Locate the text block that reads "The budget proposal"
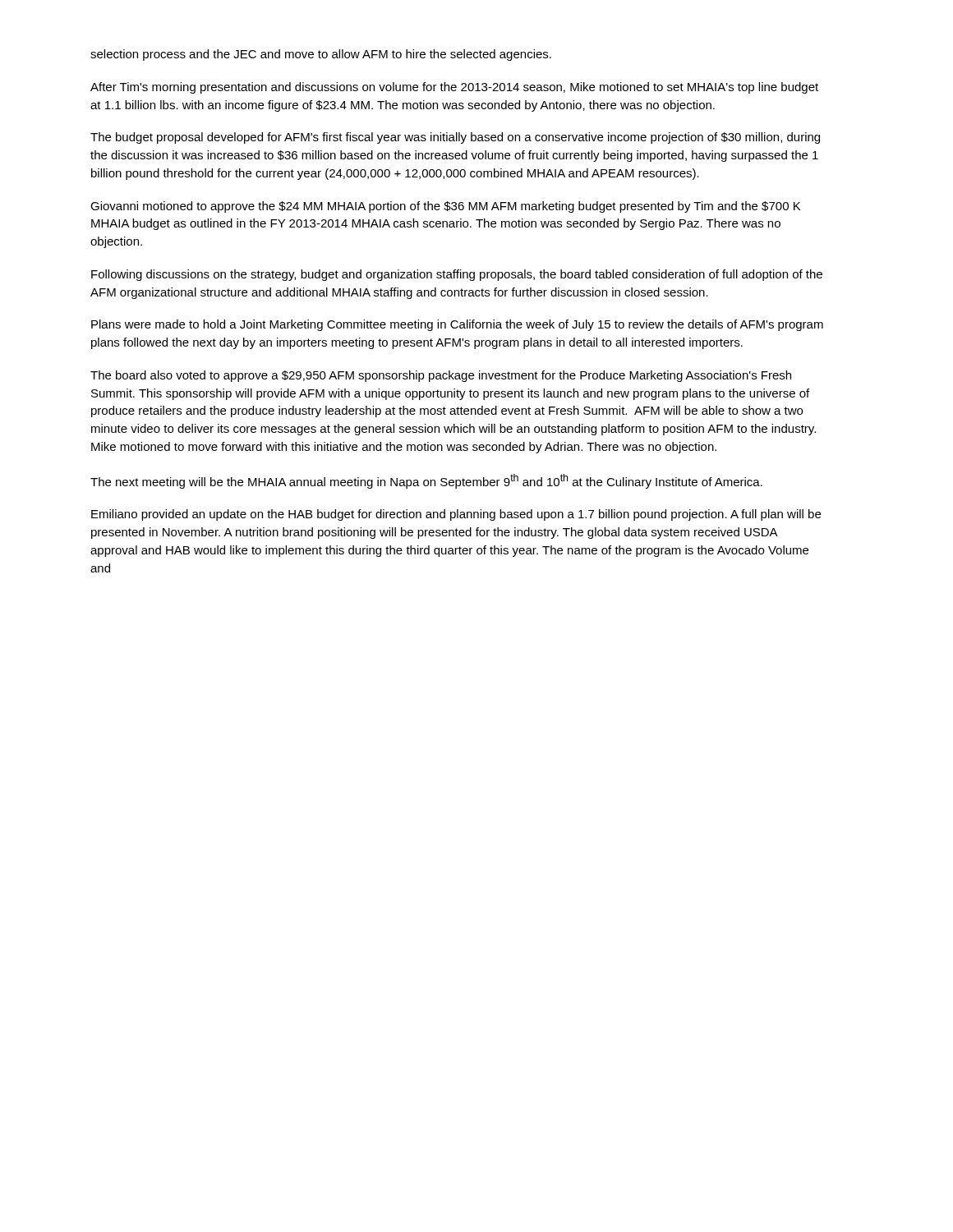The image size is (953, 1232). [x=456, y=155]
